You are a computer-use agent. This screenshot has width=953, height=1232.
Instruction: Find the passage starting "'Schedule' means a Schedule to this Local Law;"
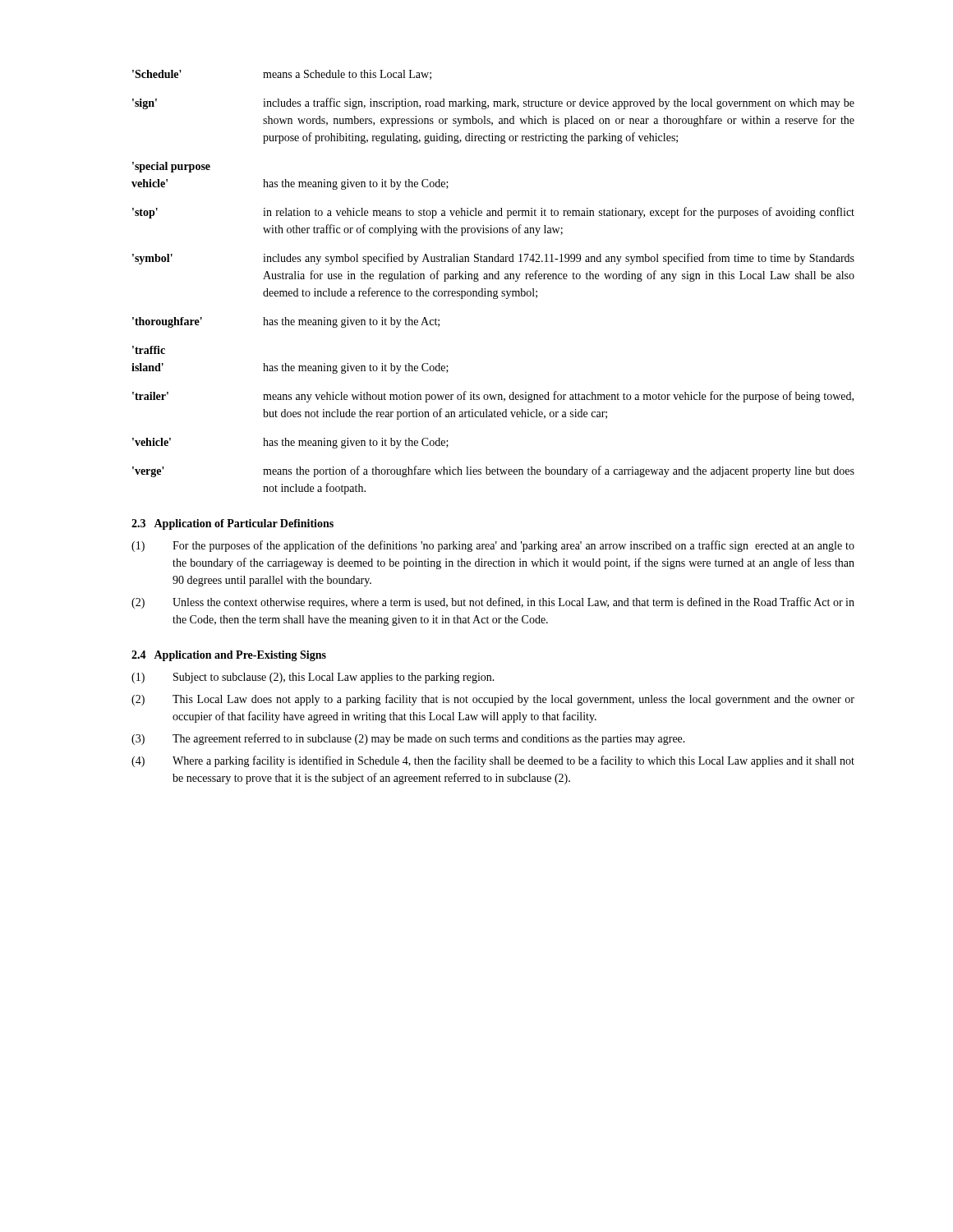pos(282,75)
